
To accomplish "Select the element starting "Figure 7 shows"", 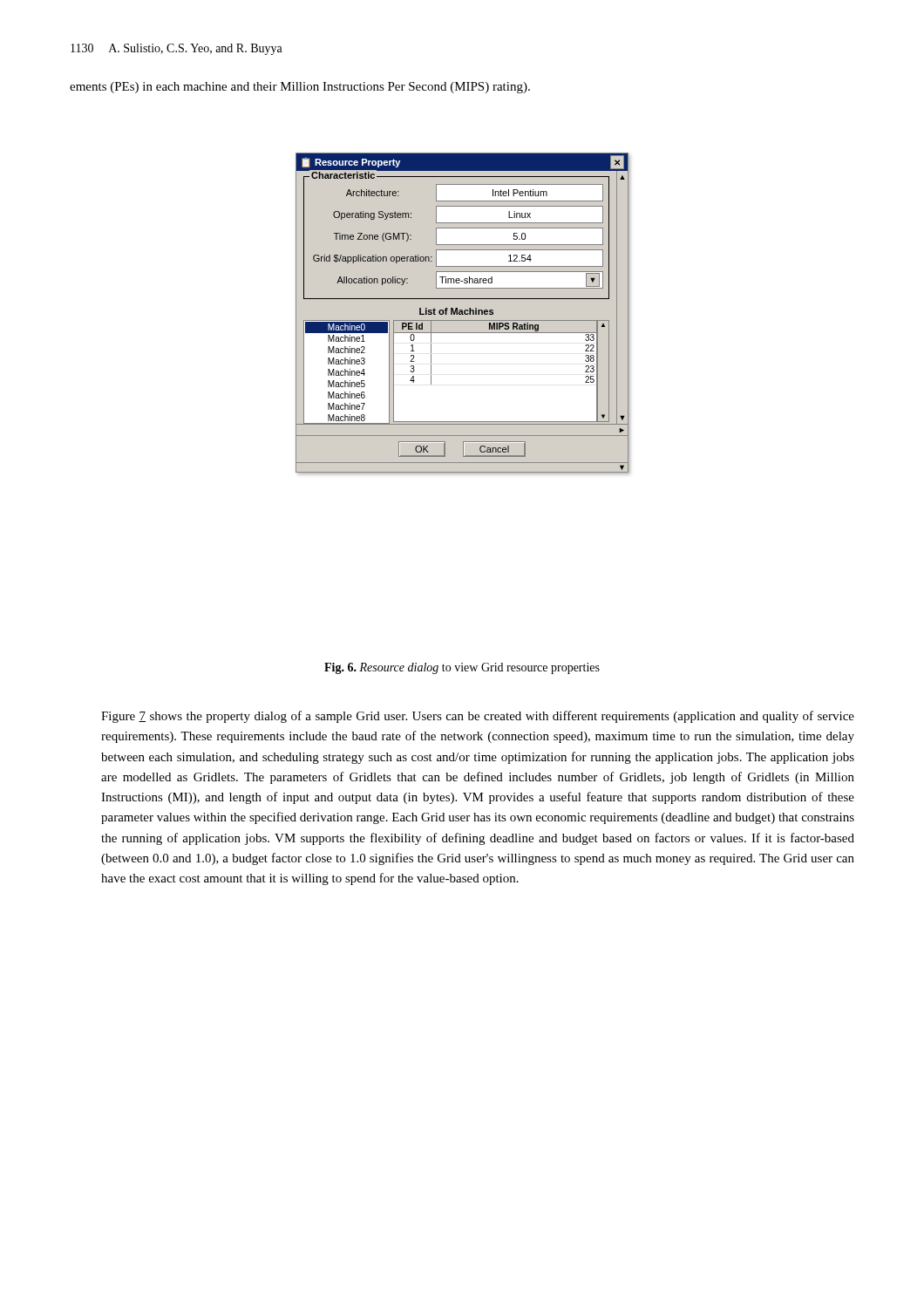I will [x=478, y=798].
